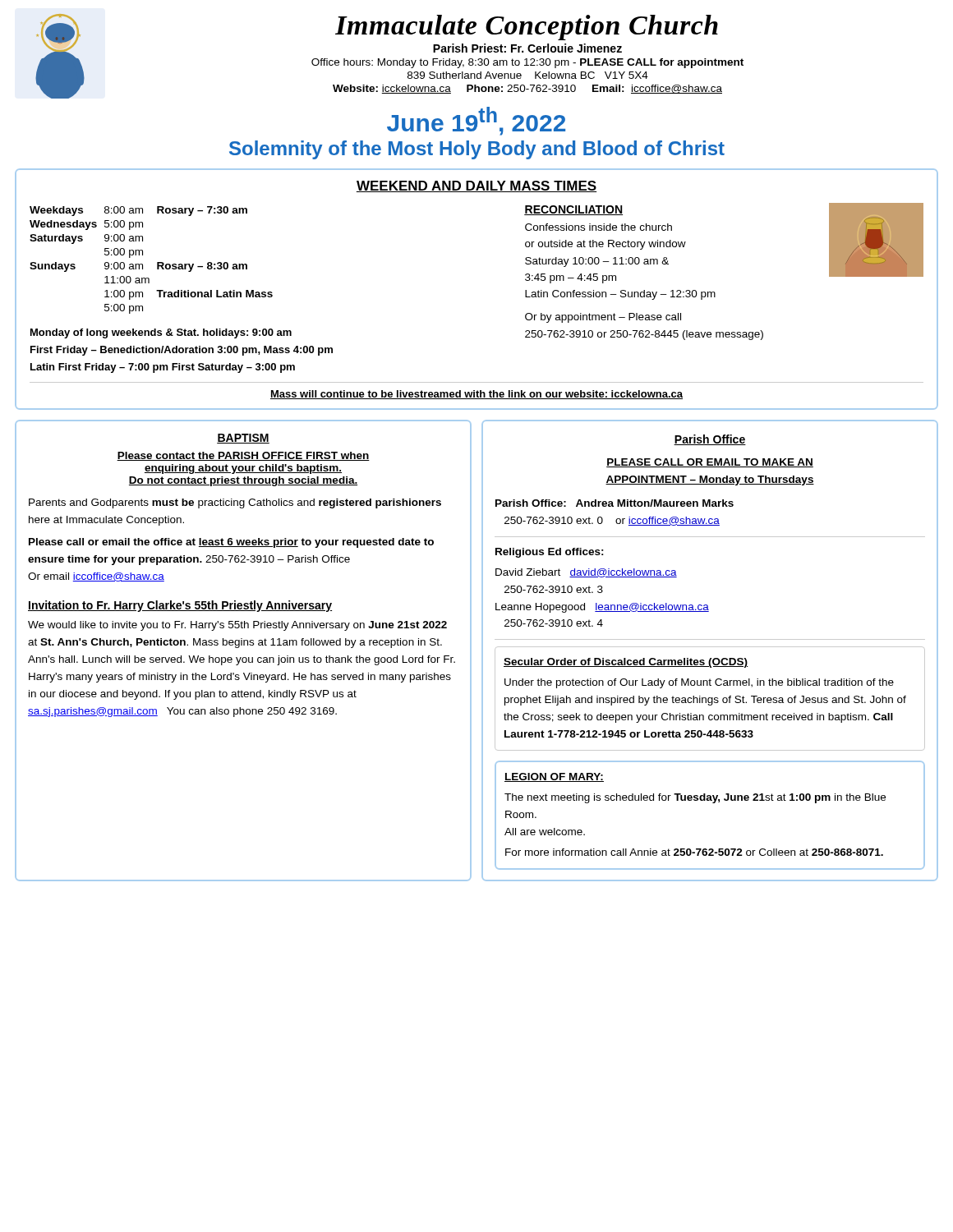Viewport: 953px width, 1232px height.
Task: Navigate to the element starting "WEEKEND AND DAILY MASS TIMES"
Action: (476, 186)
